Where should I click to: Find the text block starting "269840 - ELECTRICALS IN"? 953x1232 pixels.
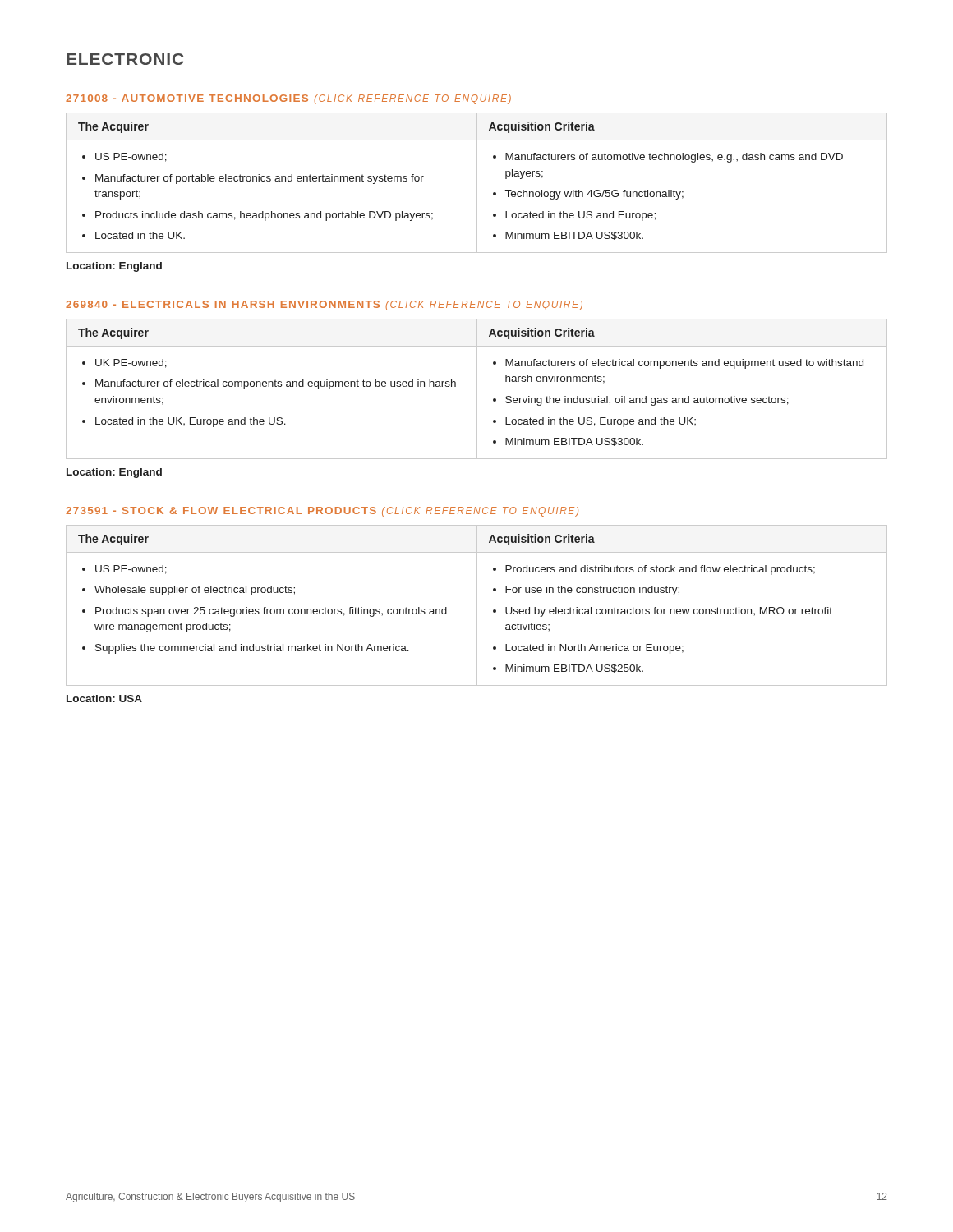[325, 304]
